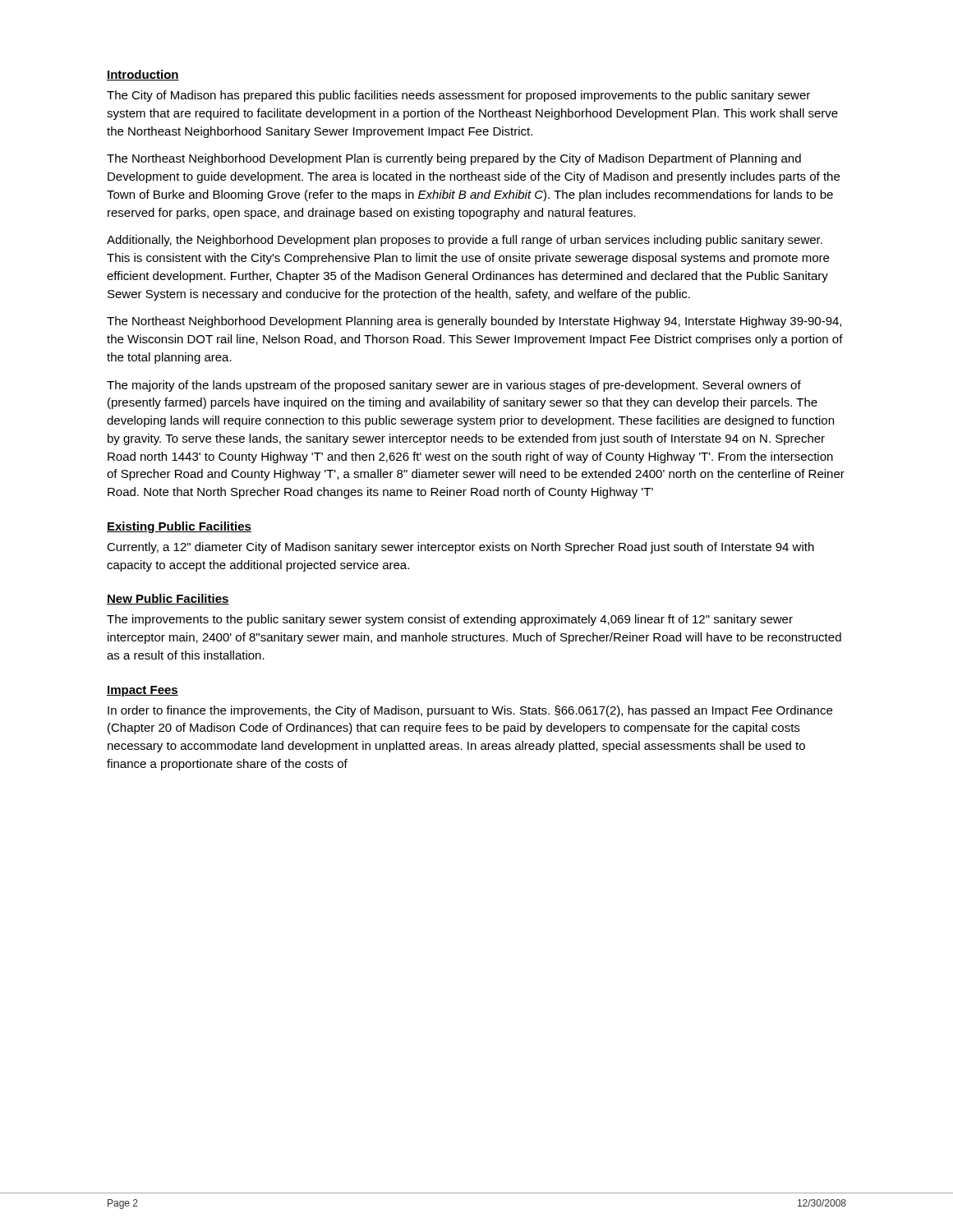Image resolution: width=953 pixels, height=1232 pixels.
Task: Locate the block of text that opens with "The Northeast Neighborhood Development Planning area is generally"
Action: tap(475, 339)
